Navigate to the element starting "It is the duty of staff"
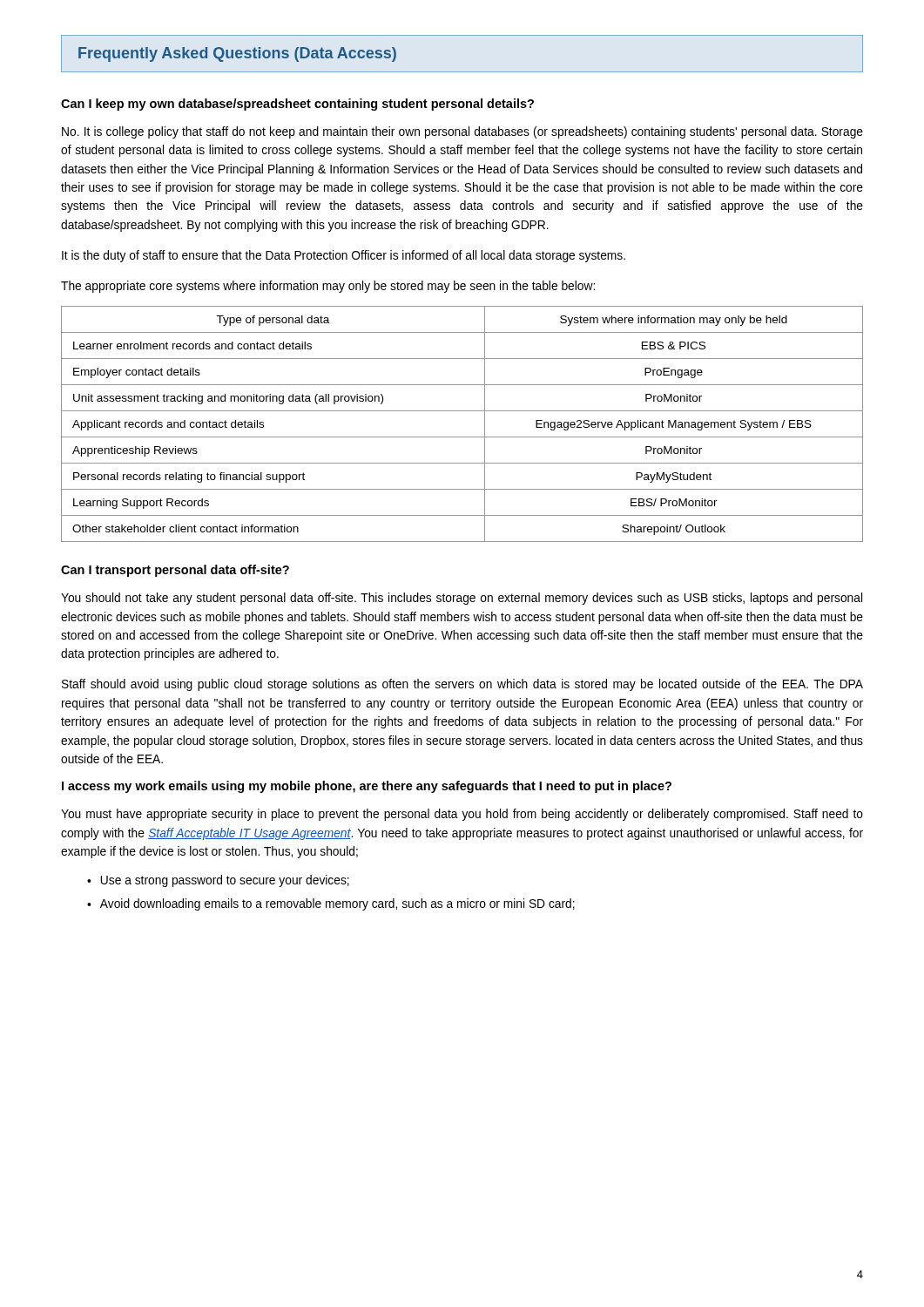The width and height of the screenshot is (924, 1307). (x=462, y=256)
